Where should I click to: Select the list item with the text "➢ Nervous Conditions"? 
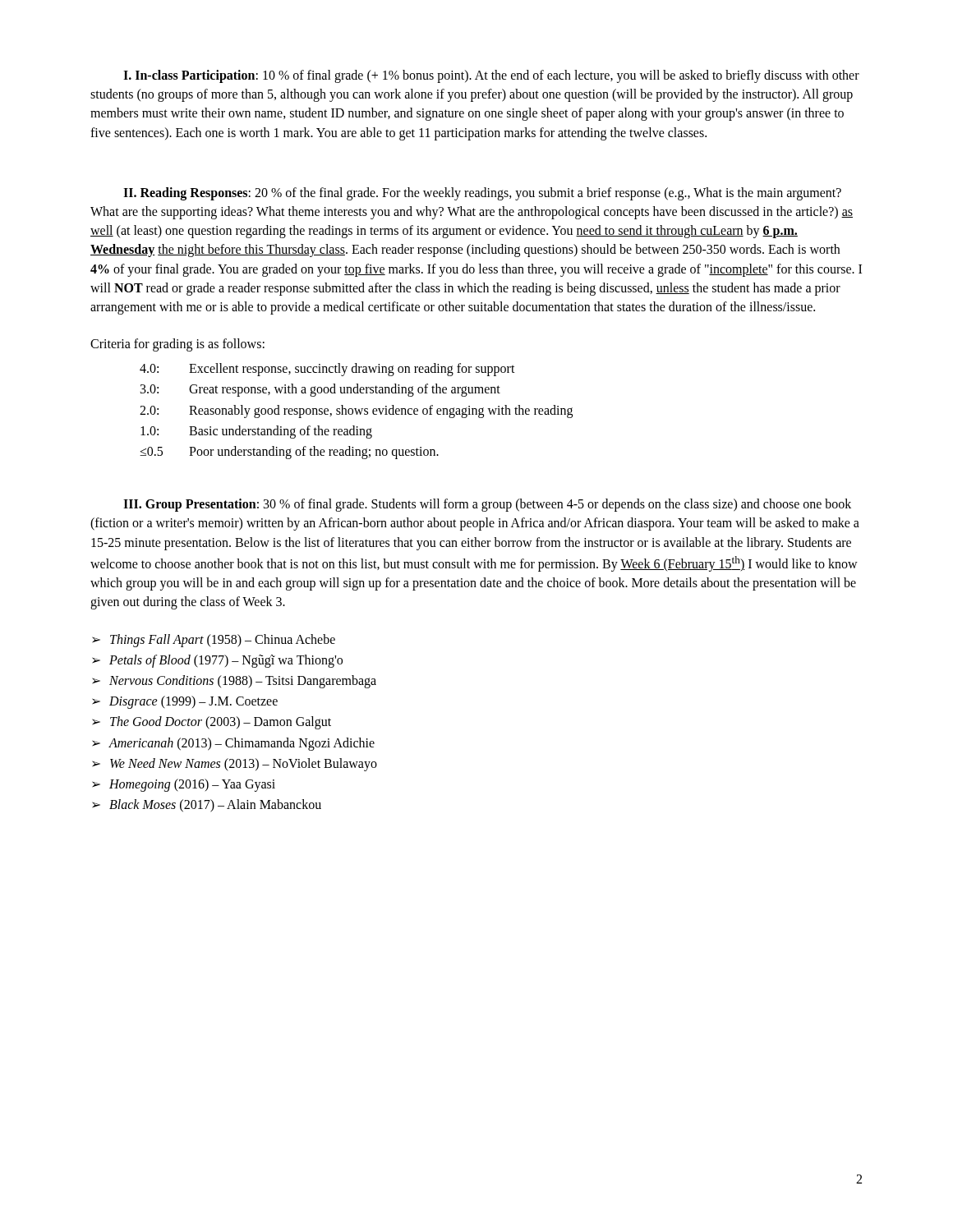click(x=234, y=682)
